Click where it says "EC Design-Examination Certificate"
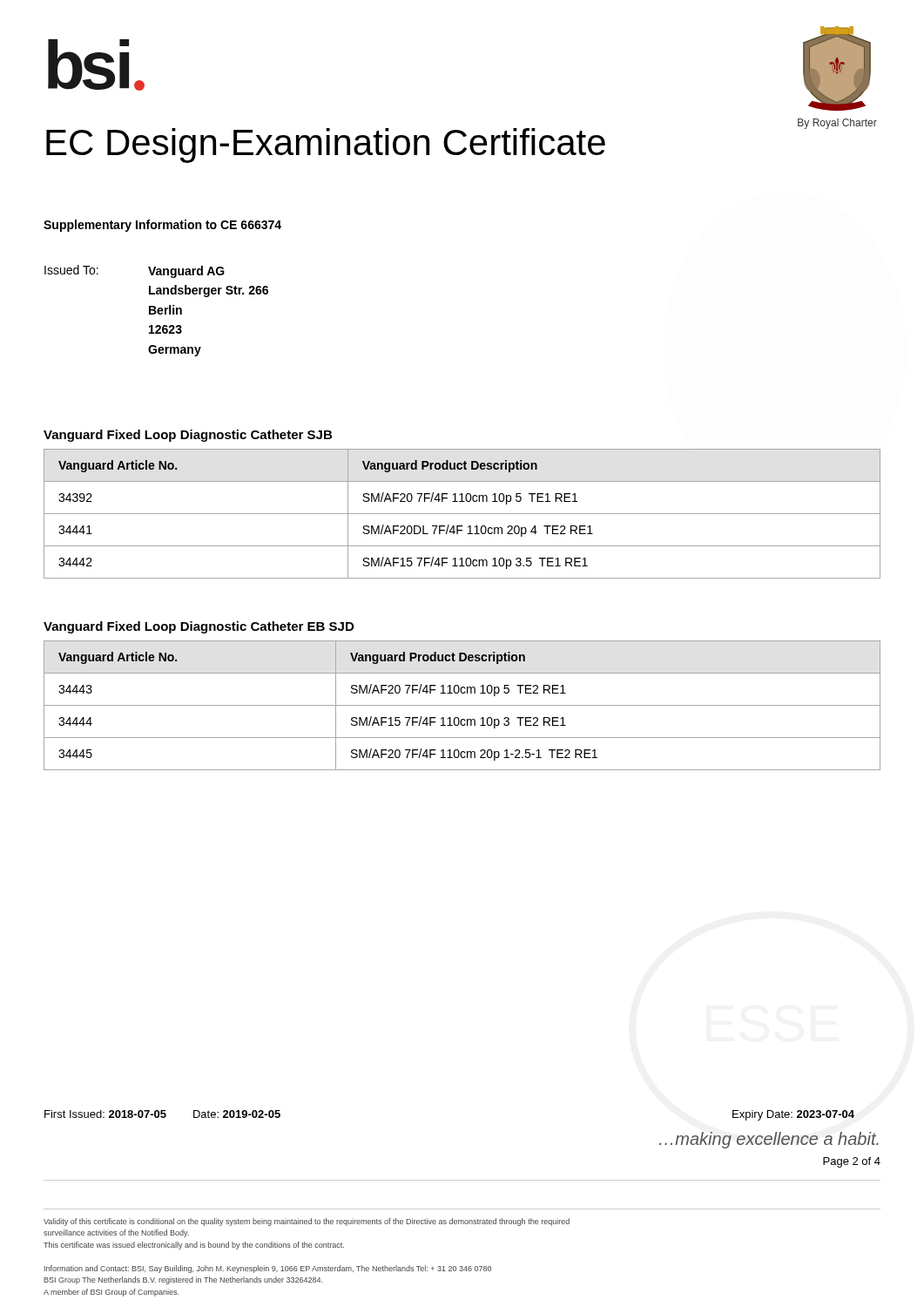The image size is (924, 1307). [462, 143]
